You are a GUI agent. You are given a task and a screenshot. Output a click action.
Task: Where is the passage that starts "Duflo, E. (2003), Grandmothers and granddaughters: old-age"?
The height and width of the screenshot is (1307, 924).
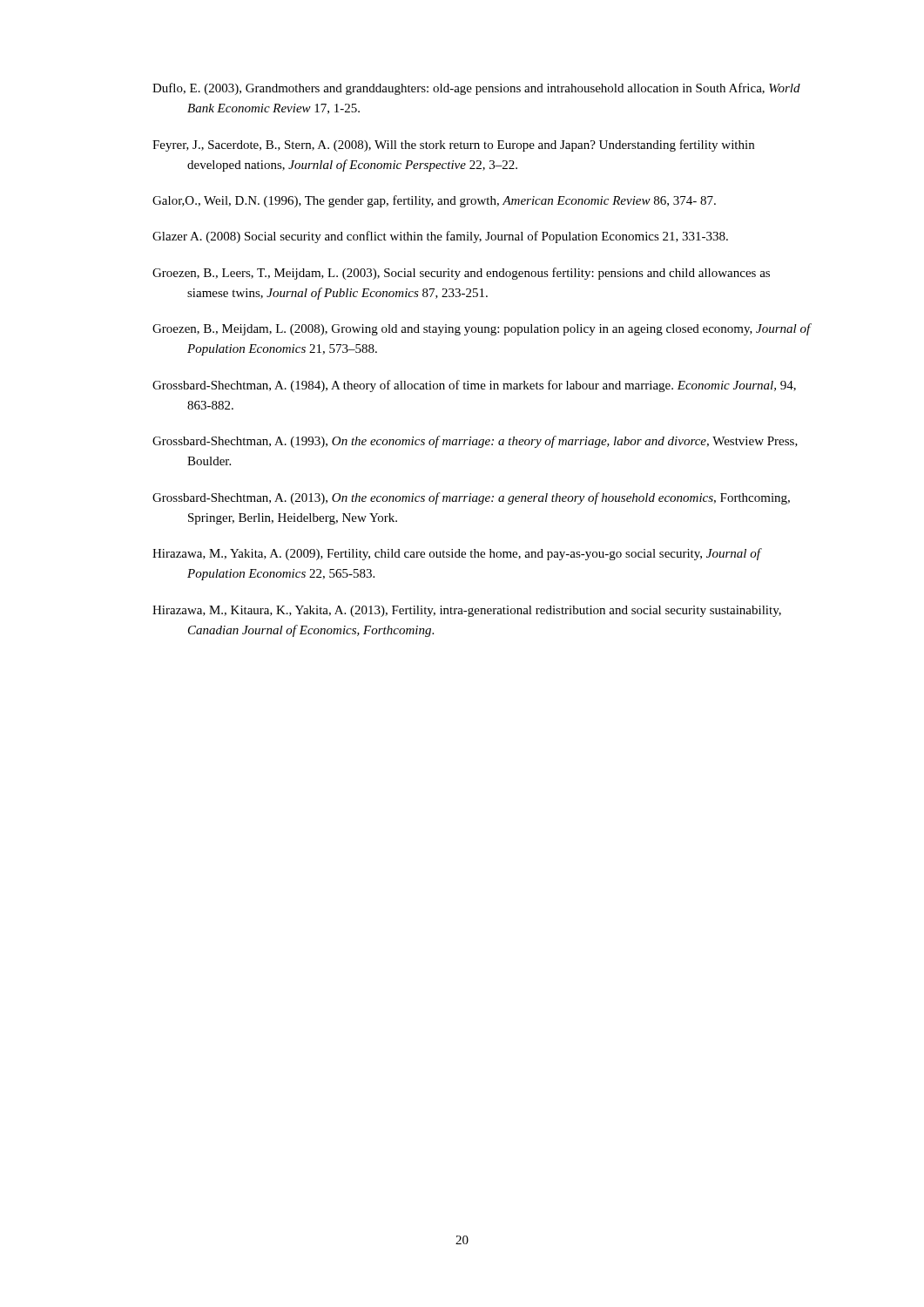click(x=482, y=99)
